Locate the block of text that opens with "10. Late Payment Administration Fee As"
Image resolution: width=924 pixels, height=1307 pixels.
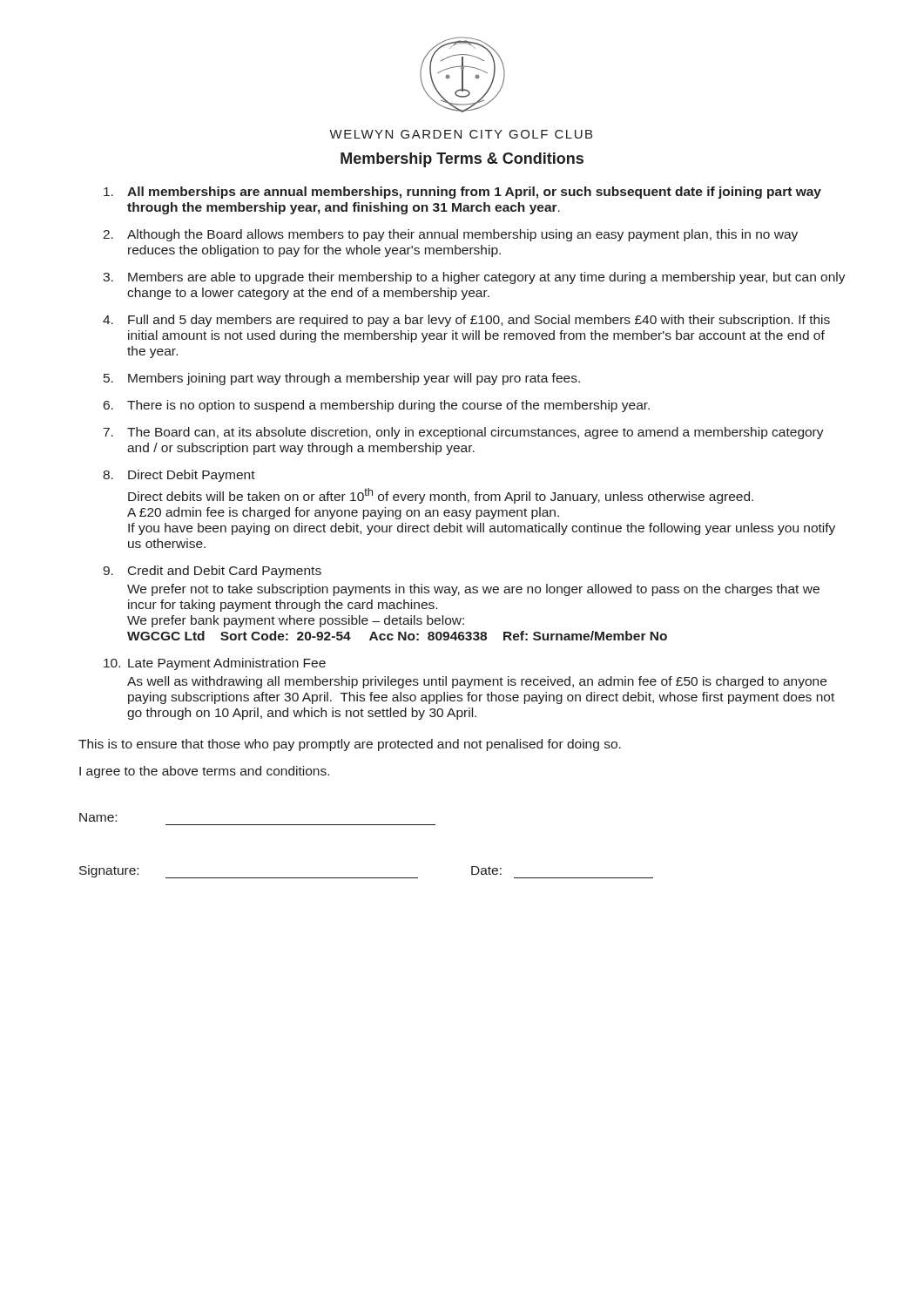click(x=474, y=688)
